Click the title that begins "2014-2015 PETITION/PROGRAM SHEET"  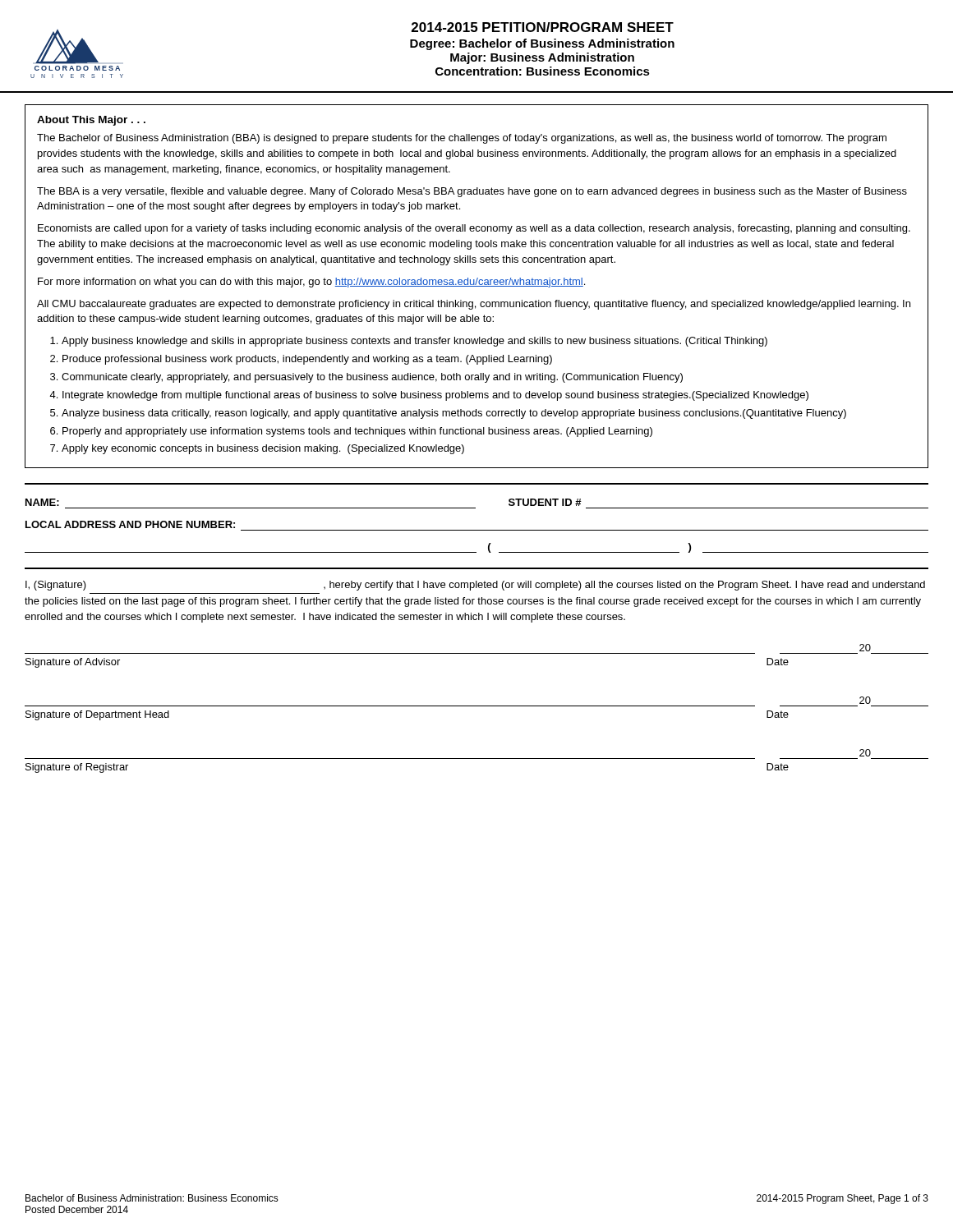542,49
